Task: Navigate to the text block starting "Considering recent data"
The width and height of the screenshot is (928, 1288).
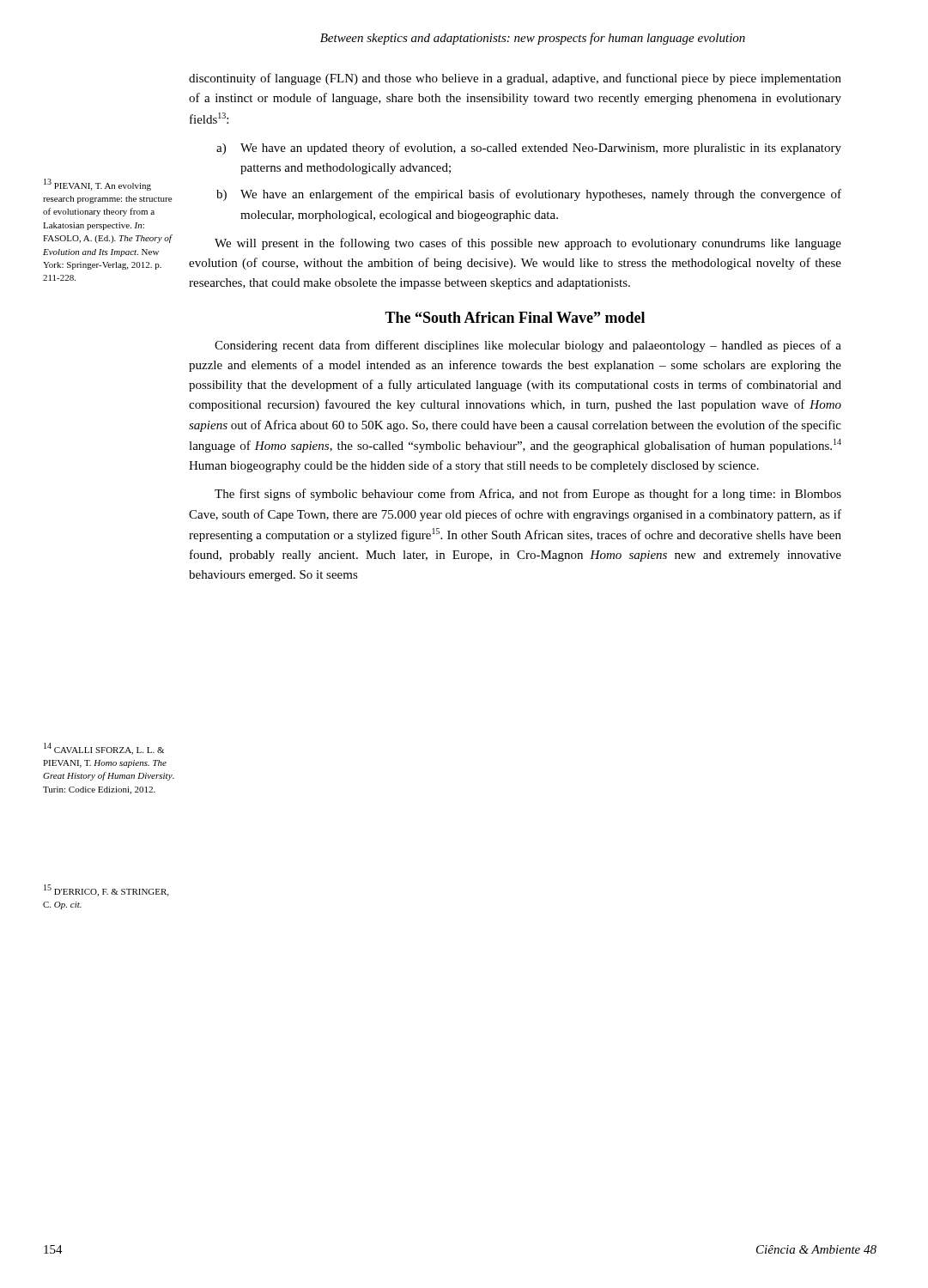Action: (515, 460)
